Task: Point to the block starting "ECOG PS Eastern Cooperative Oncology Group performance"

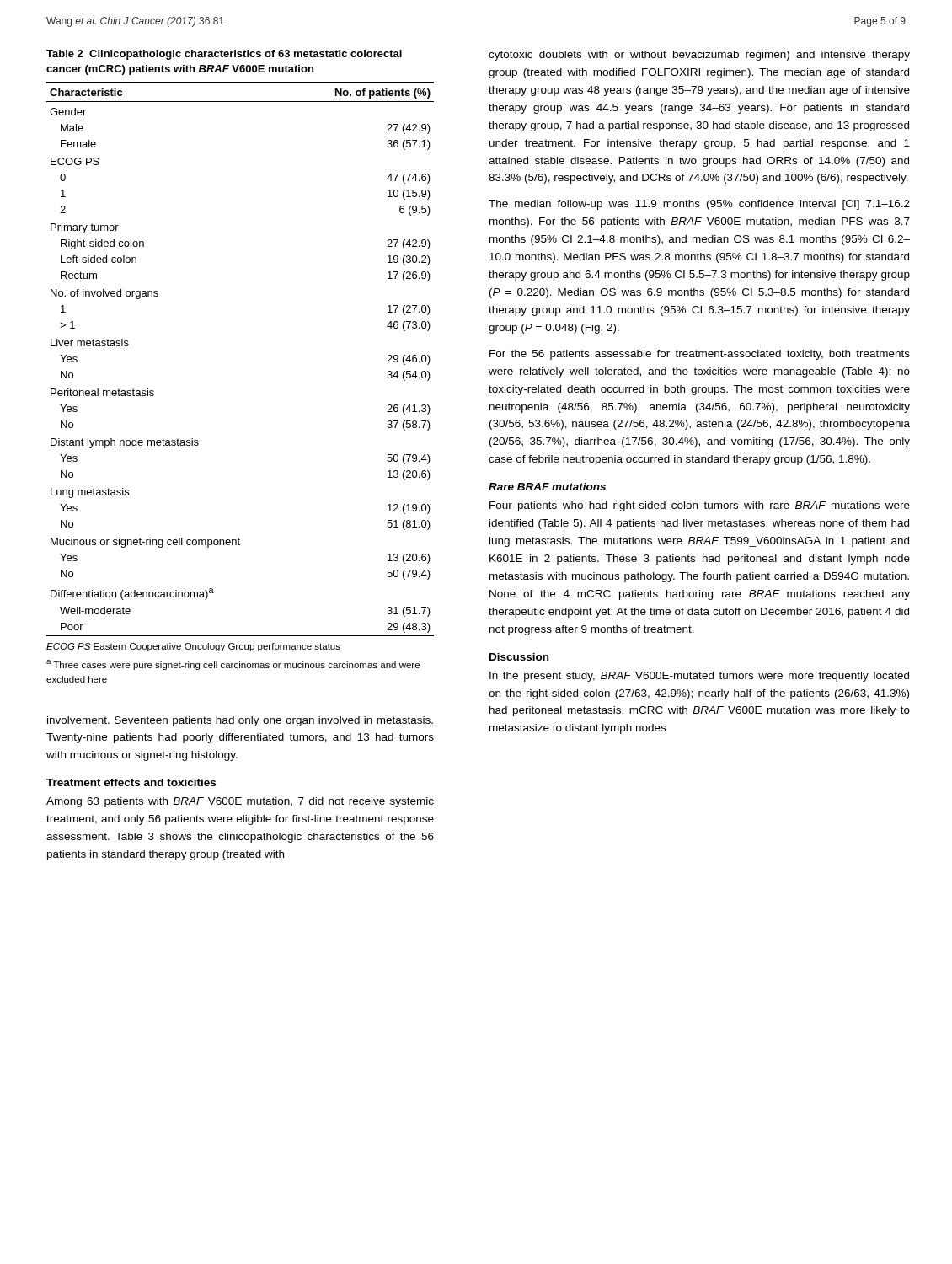Action: coord(193,646)
